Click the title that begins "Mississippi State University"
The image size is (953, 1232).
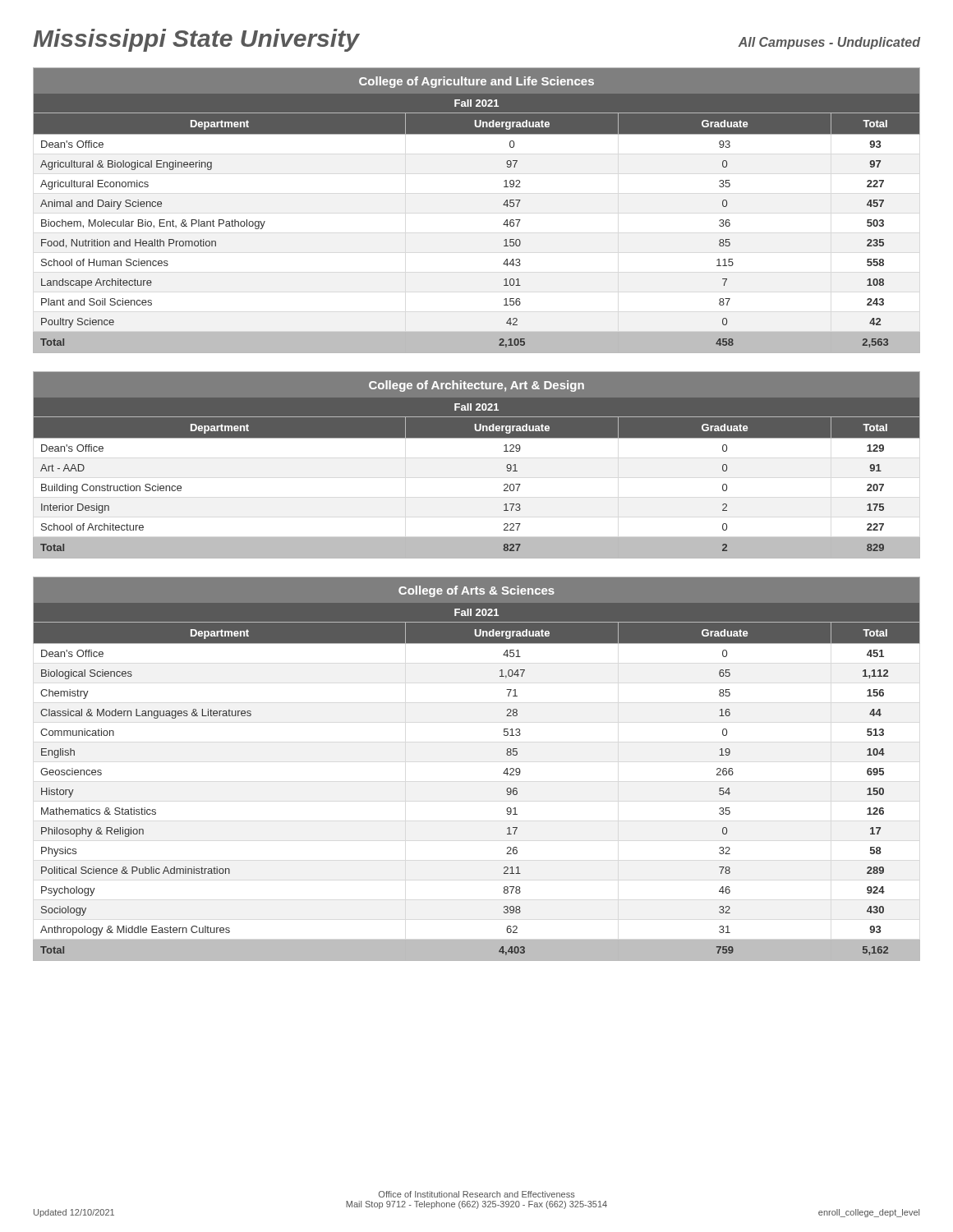(200, 40)
